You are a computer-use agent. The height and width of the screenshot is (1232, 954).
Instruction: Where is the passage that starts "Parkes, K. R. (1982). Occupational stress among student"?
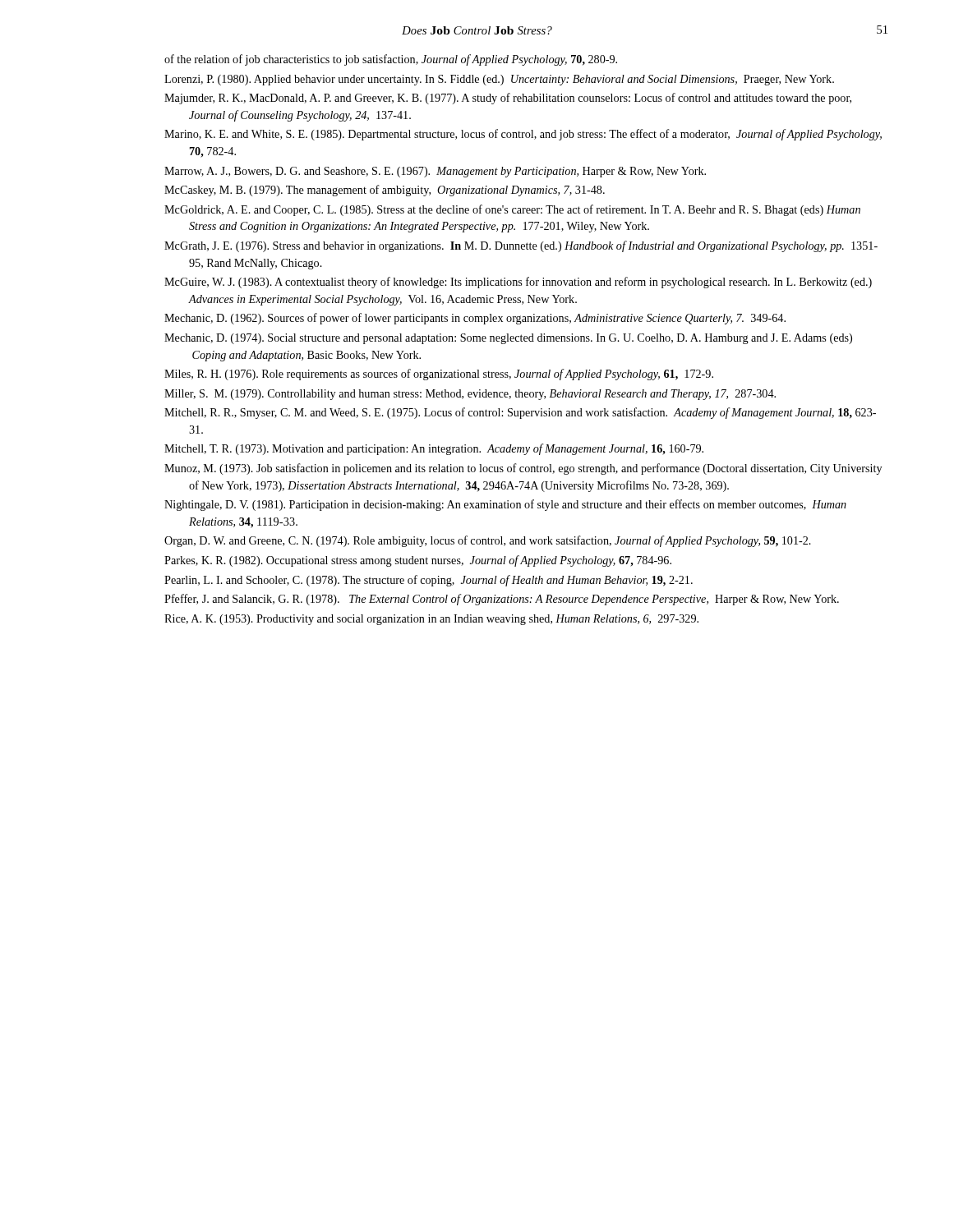tap(418, 560)
